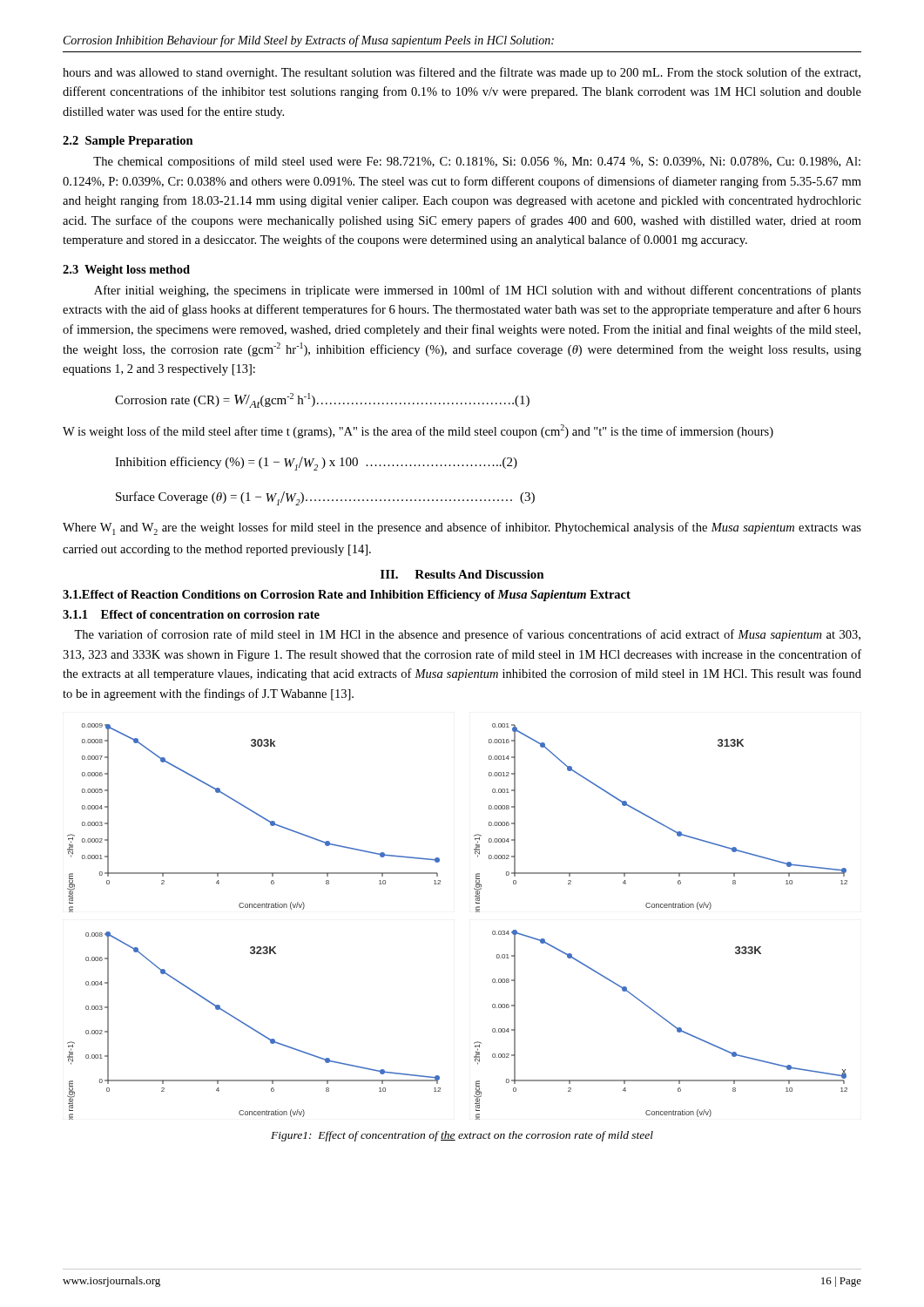The image size is (924, 1307).
Task: Click on the block starting "W is weight loss of the mild steel"
Action: pos(418,430)
